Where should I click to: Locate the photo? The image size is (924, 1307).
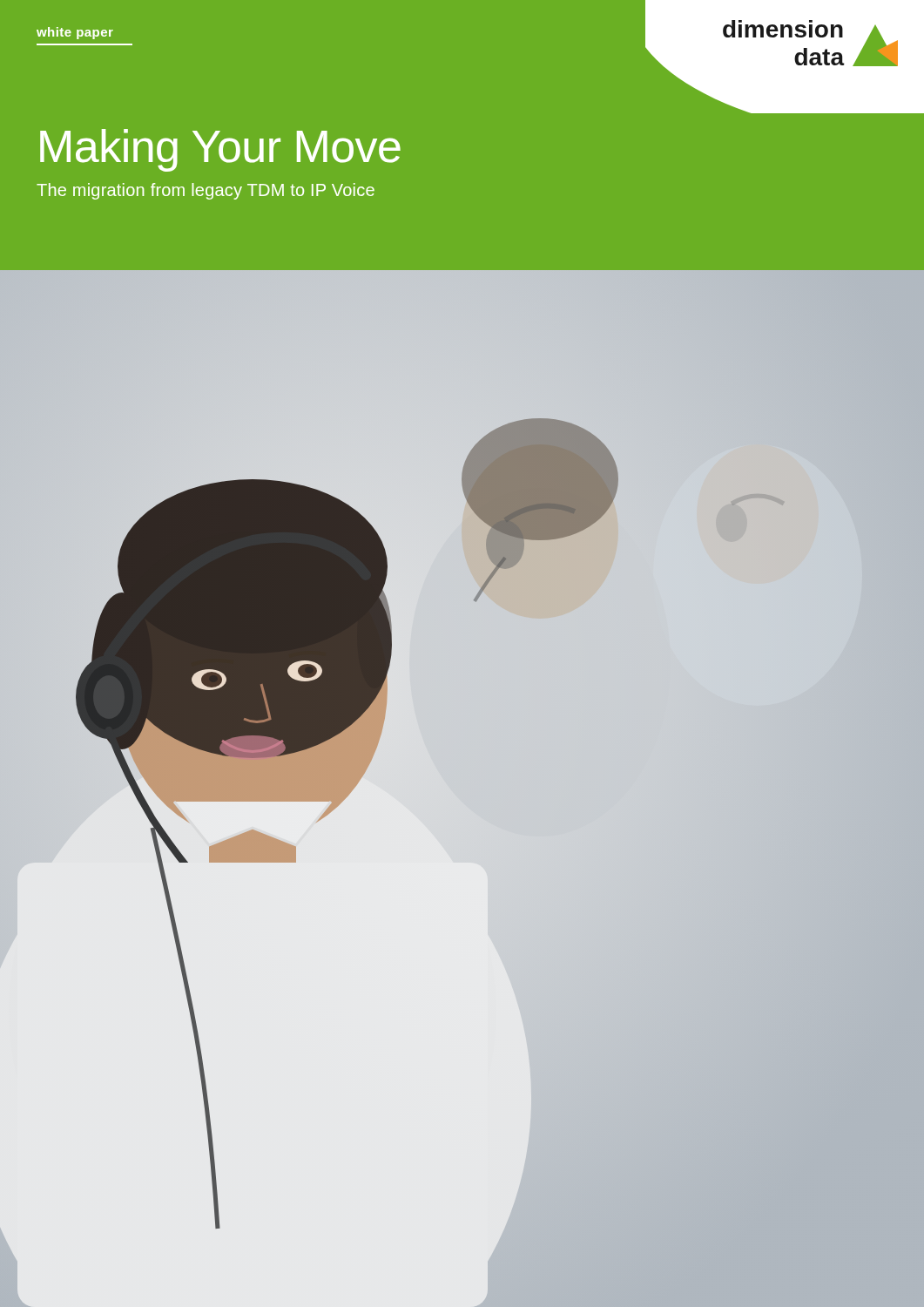tap(462, 789)
